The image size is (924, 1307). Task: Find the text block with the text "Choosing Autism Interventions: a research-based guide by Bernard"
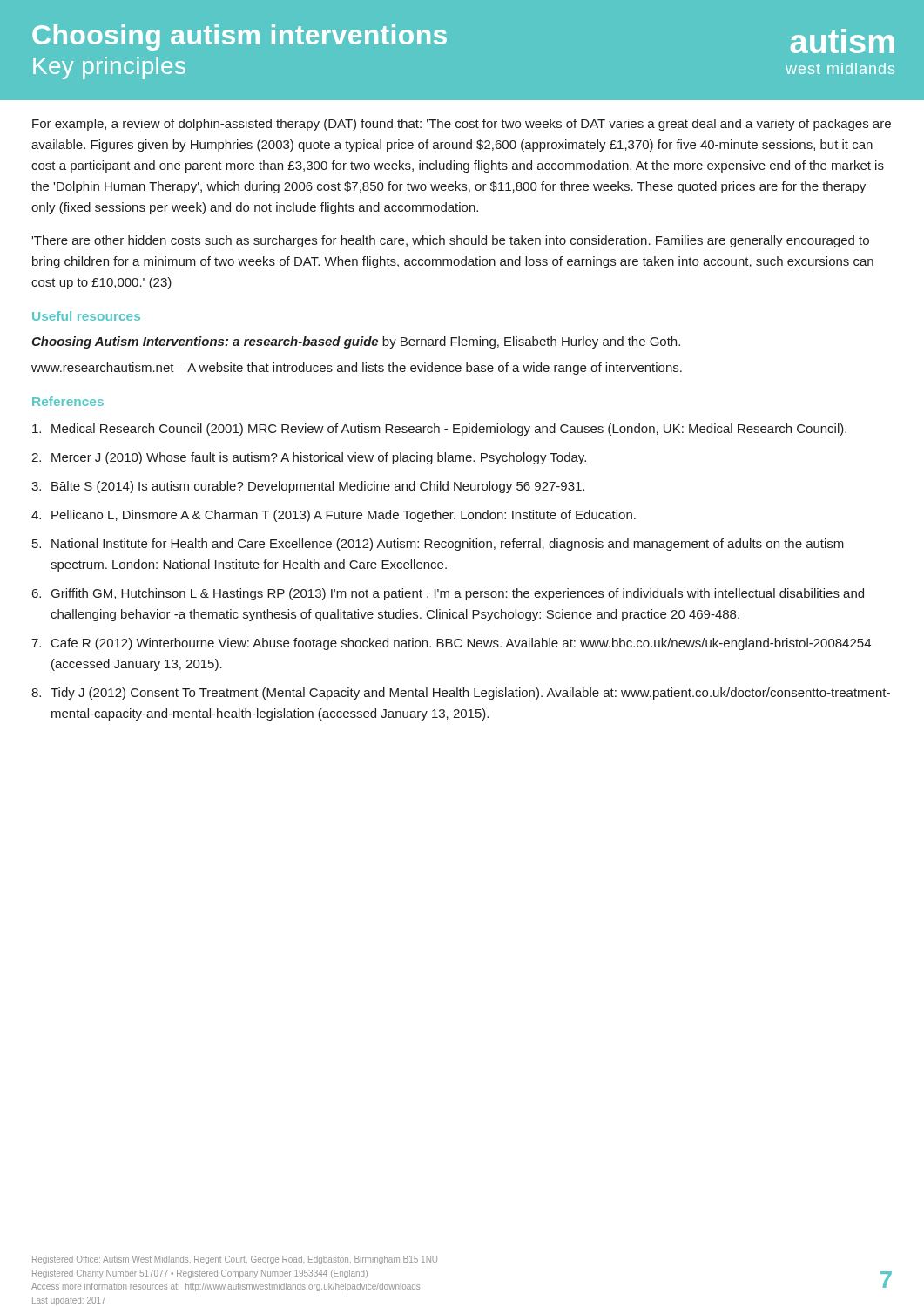356,341
